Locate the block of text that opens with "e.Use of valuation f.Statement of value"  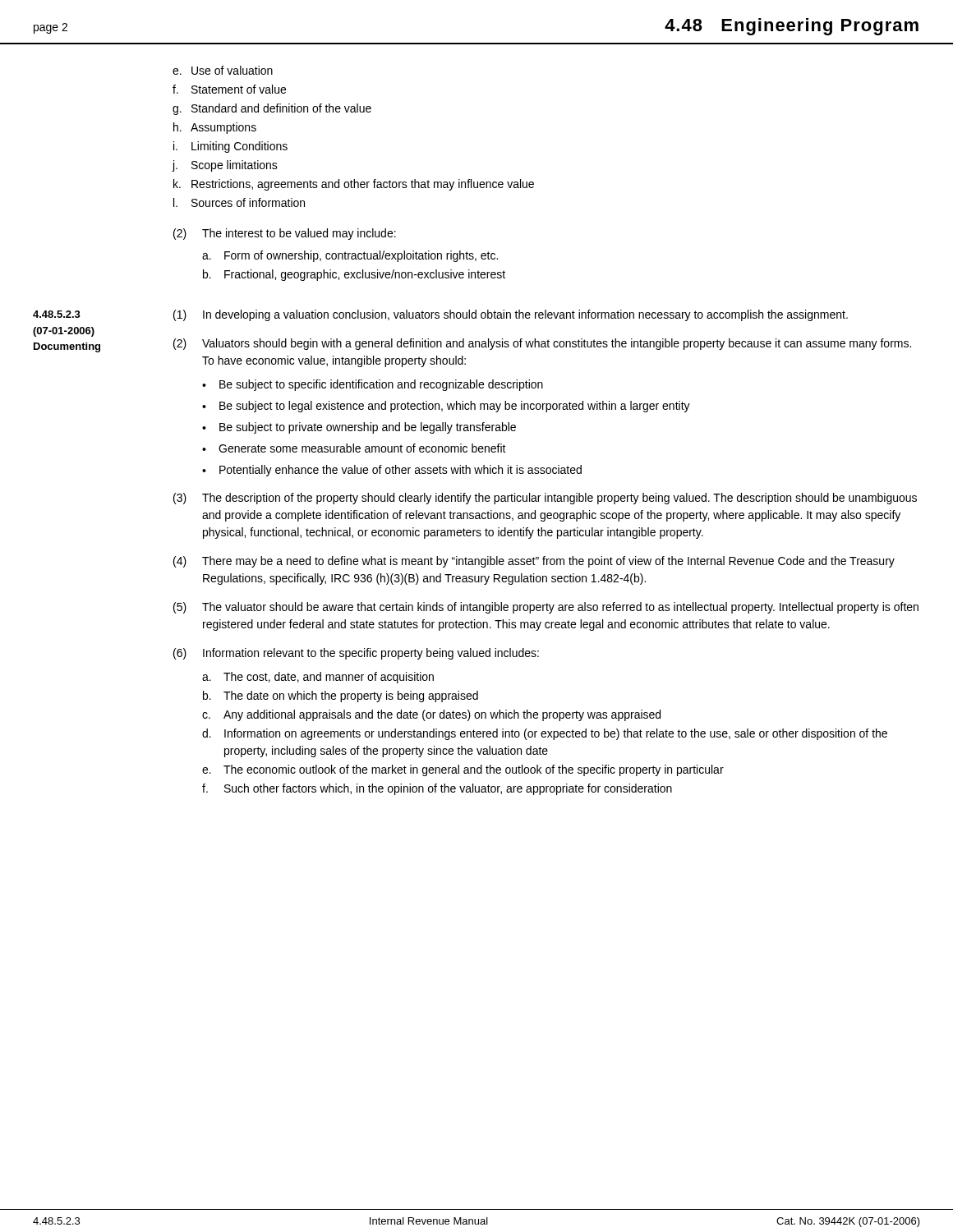[x=223, y=70]
